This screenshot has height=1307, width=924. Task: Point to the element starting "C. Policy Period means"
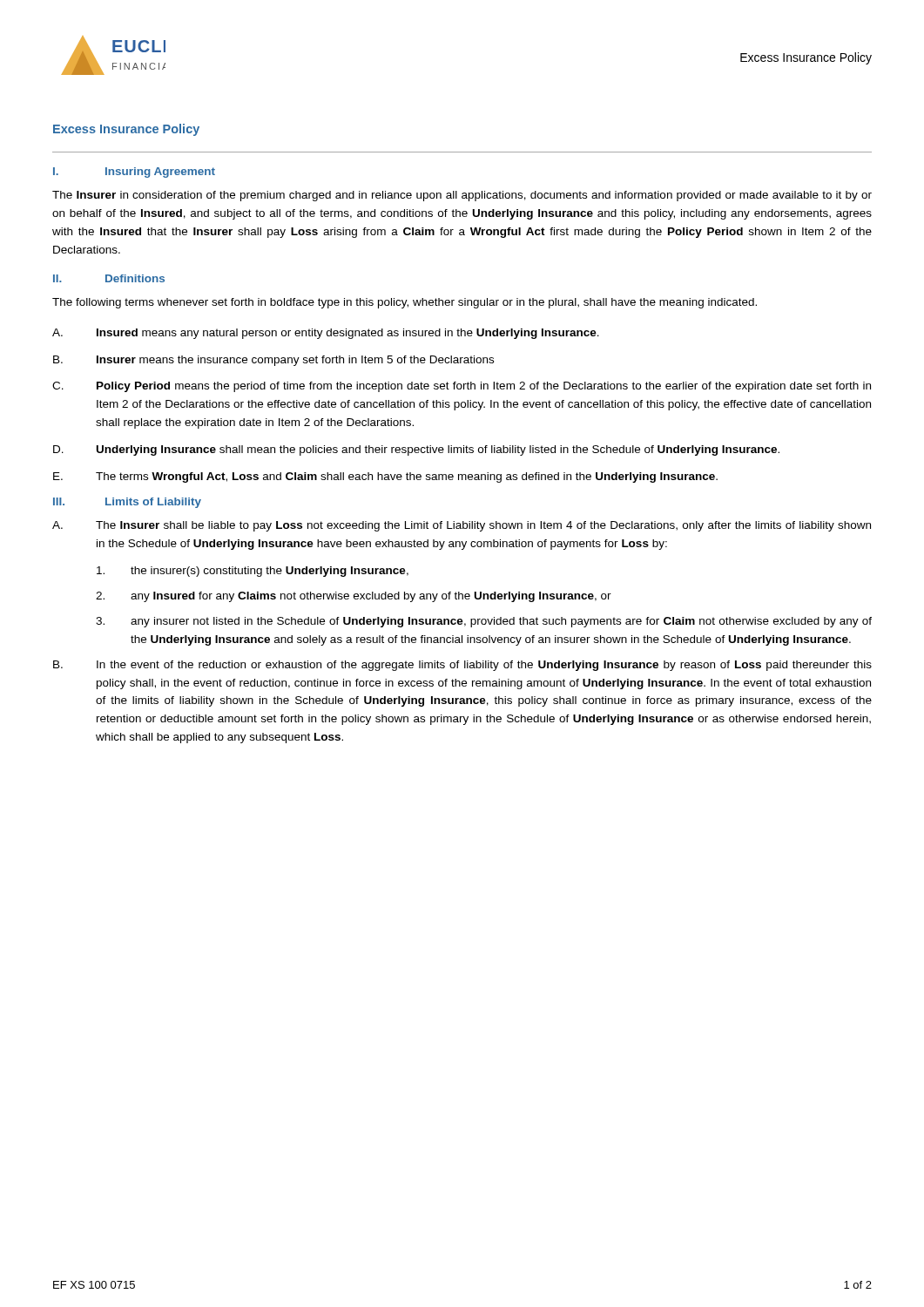pos(462,405)
